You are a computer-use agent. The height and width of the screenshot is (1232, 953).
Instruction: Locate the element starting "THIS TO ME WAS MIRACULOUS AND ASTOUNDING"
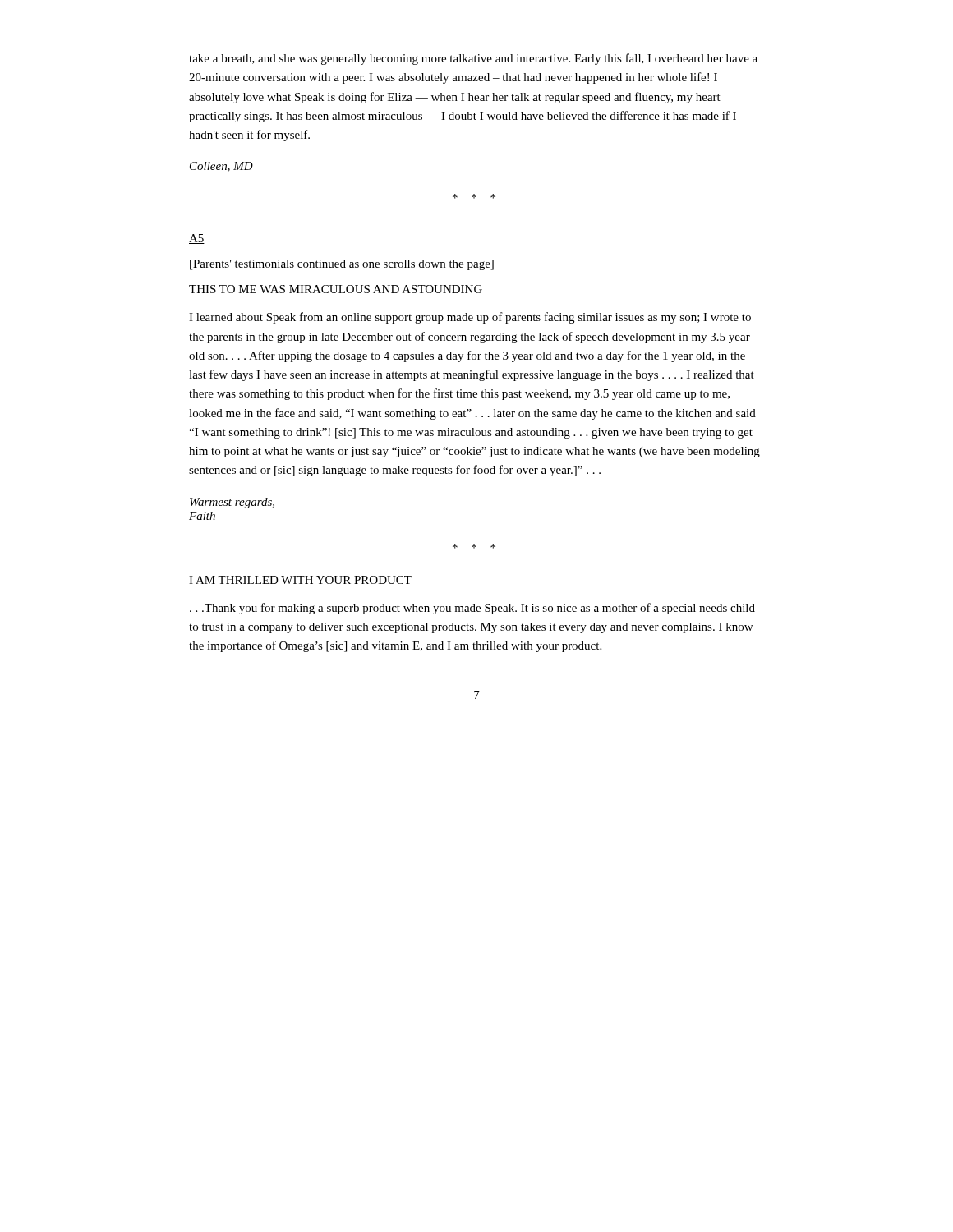coord(336,289)
